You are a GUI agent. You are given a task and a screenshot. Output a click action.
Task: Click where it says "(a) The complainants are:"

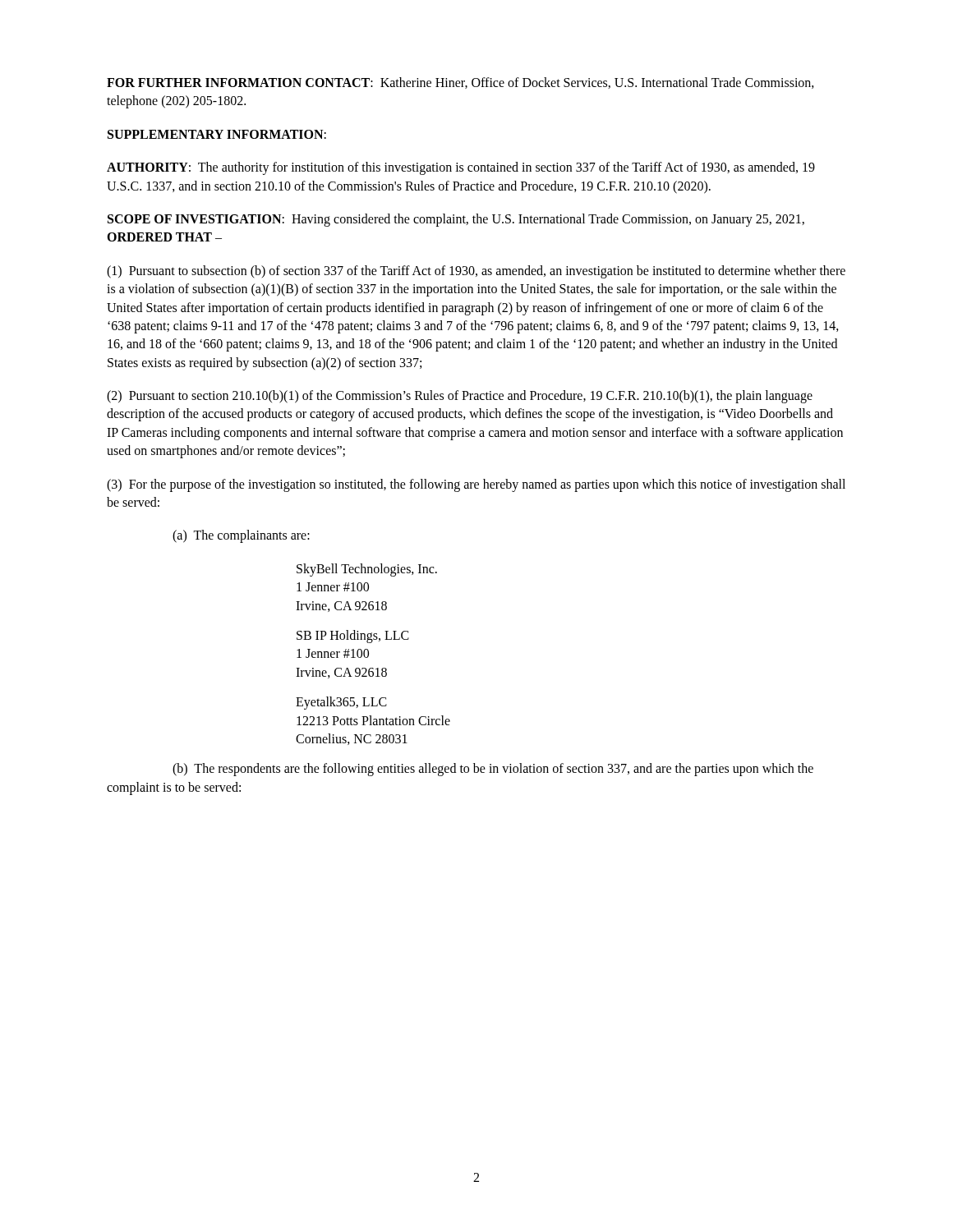[241, 536]
